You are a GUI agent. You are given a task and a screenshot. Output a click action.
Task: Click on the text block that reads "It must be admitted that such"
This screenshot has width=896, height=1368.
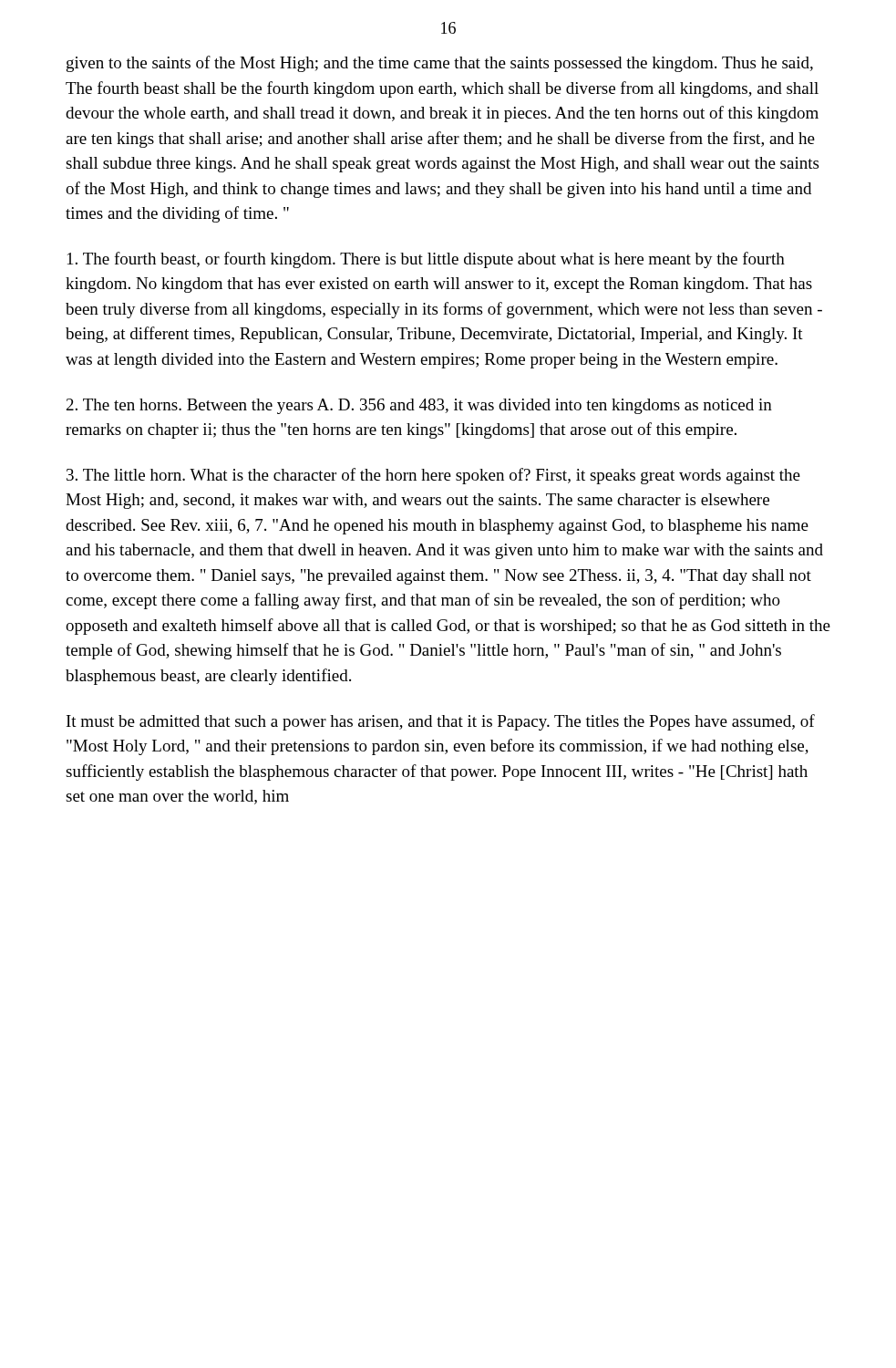(x=440, y=758)
